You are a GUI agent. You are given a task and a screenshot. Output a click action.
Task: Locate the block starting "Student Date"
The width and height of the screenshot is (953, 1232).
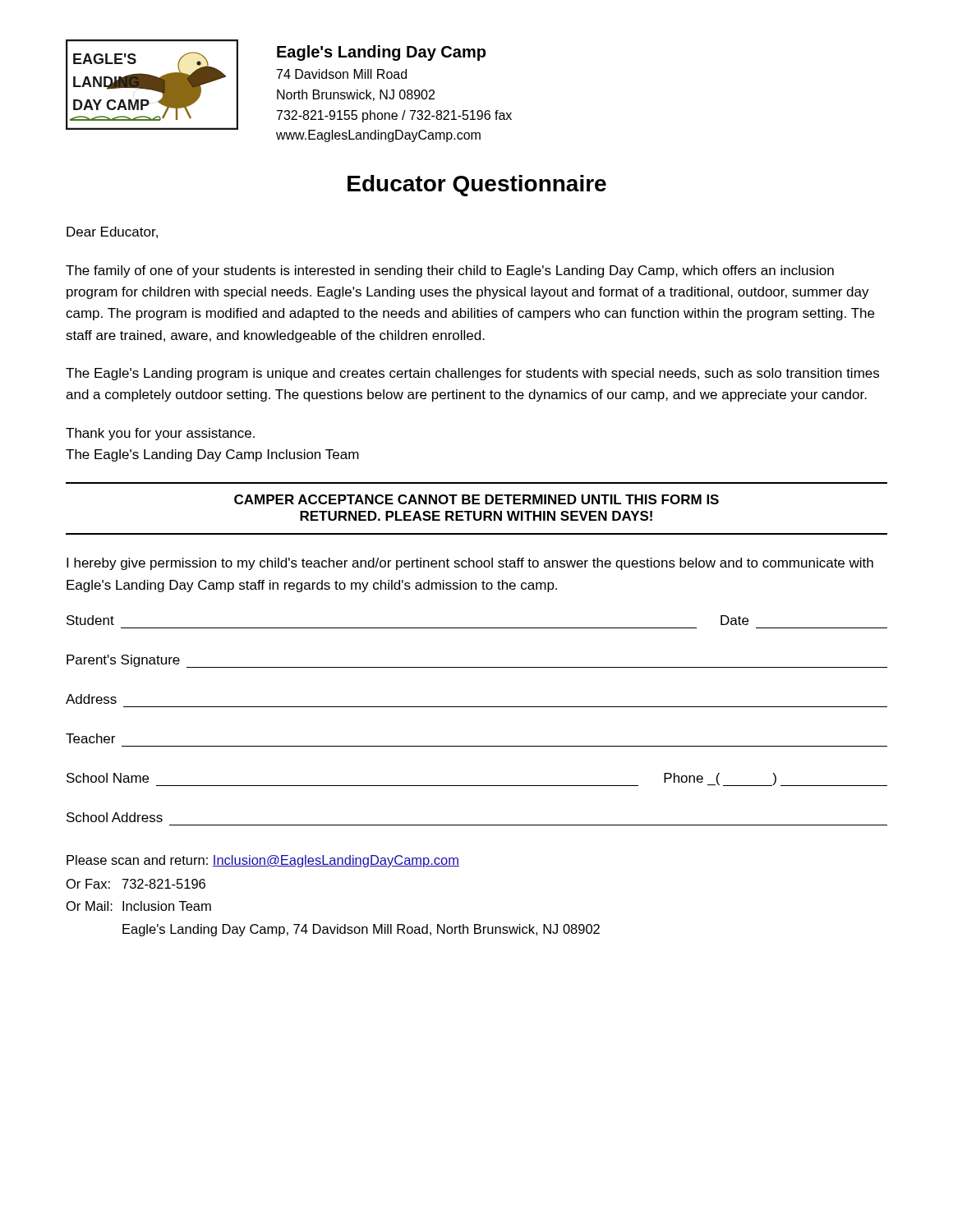476,621
